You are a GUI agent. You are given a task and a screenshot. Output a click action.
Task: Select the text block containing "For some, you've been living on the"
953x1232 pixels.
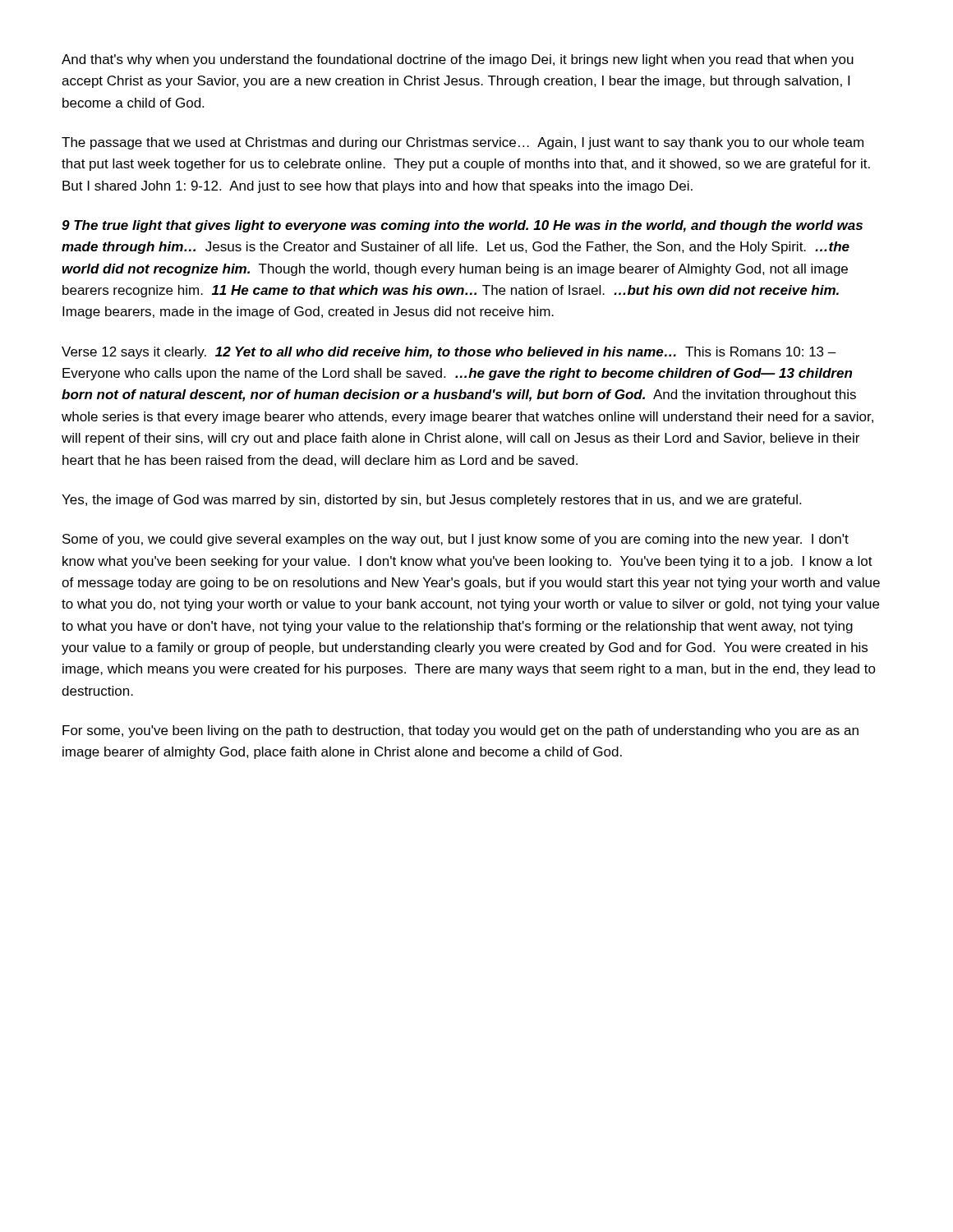(460, 741)
